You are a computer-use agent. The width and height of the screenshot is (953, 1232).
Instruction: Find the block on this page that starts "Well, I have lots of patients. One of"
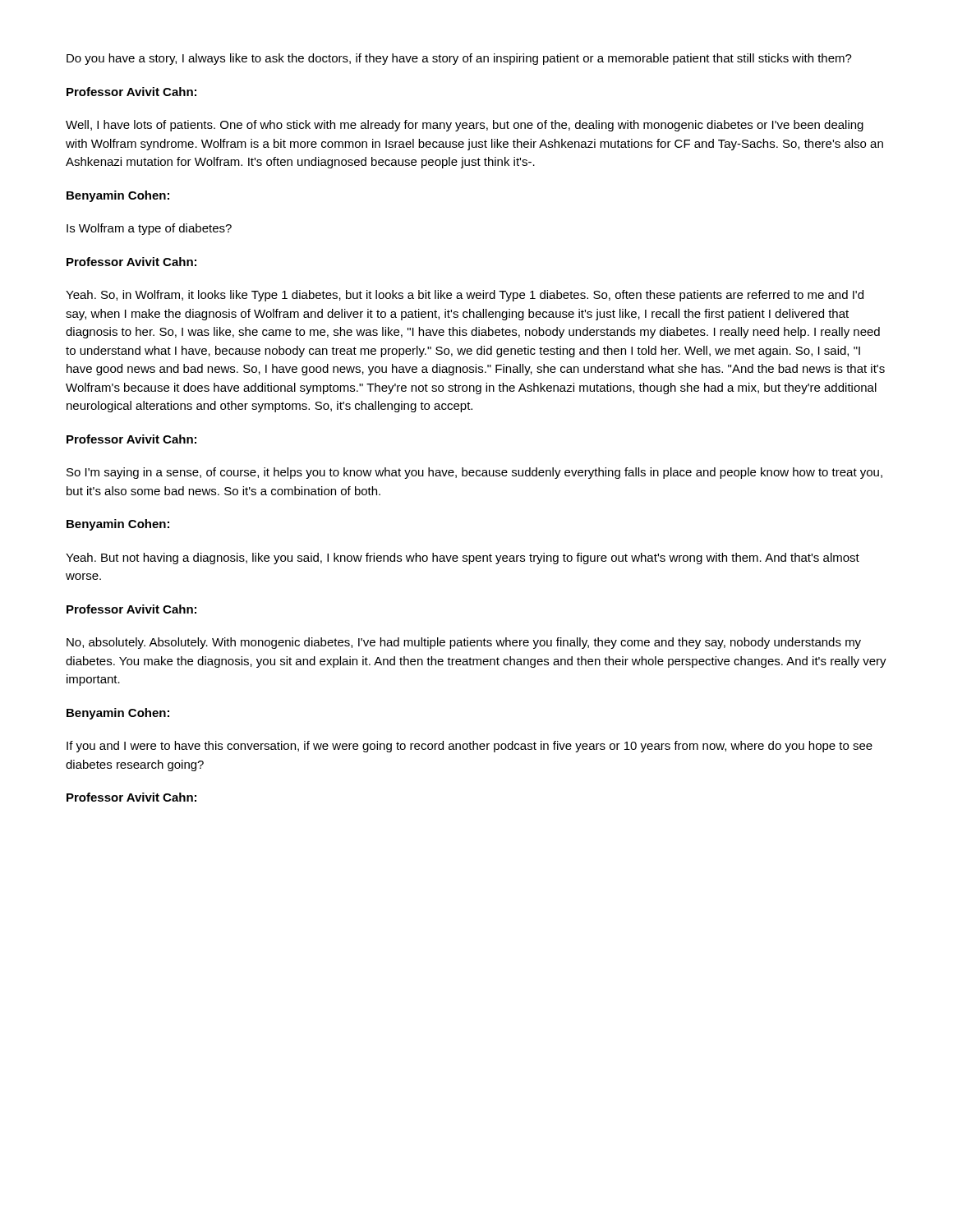(x=476, y=144)
